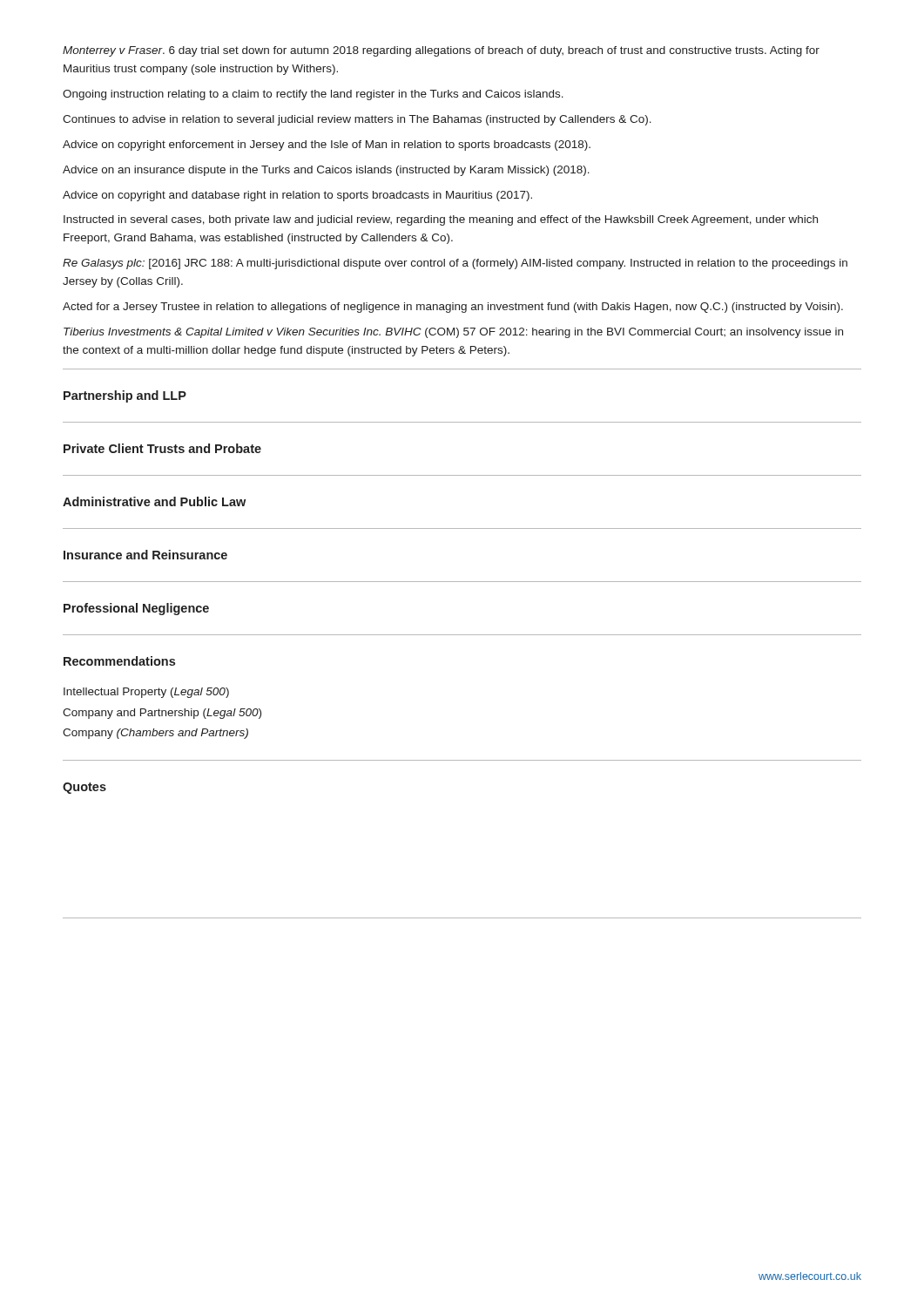The height and width of the screenshot is (1307, 924).
Task: Find the region starting "Continues to advise"
Action: [357, 119]
